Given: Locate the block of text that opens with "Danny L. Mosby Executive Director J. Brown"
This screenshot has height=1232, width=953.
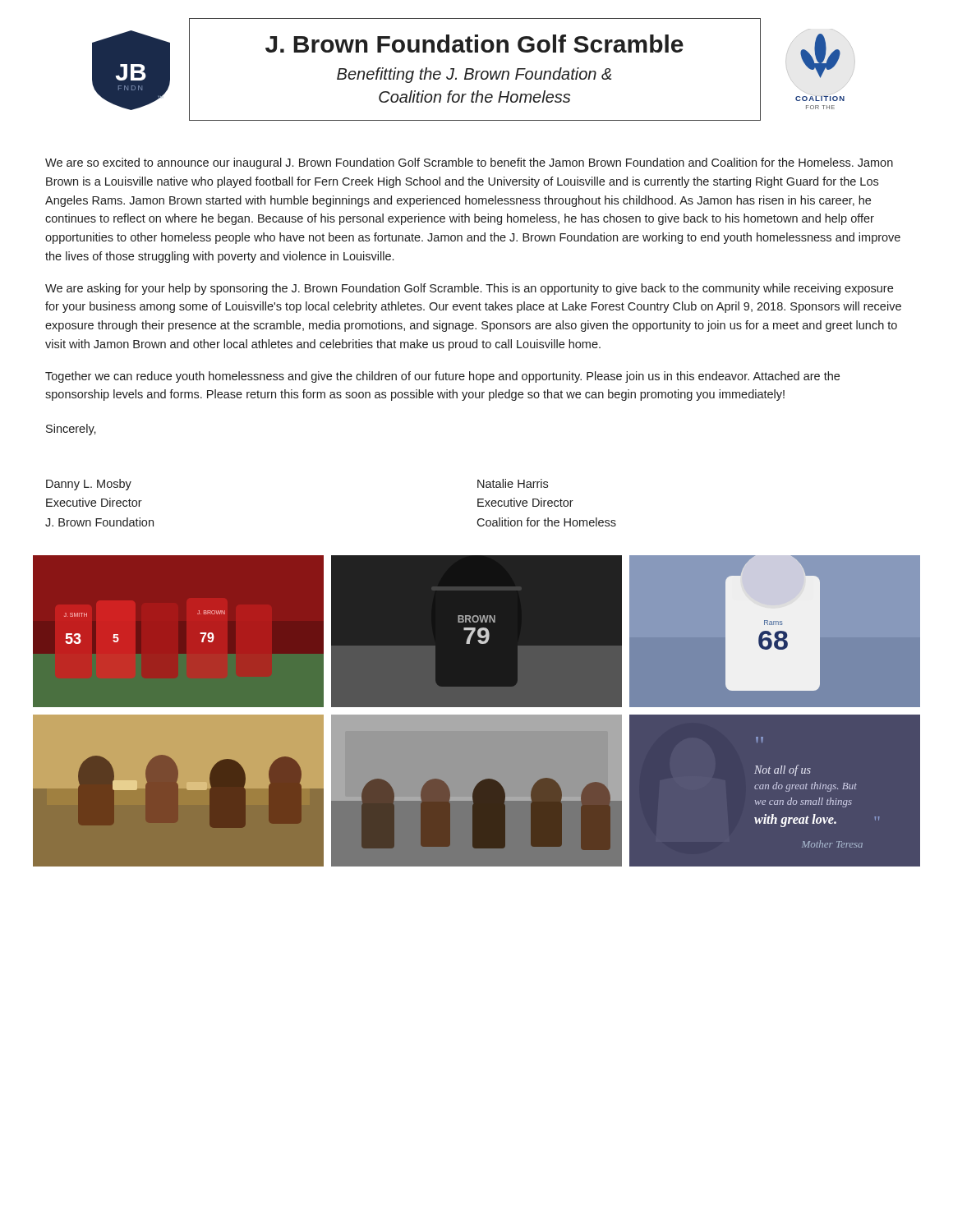Looking at the screenshot, I should coord(100,503).
